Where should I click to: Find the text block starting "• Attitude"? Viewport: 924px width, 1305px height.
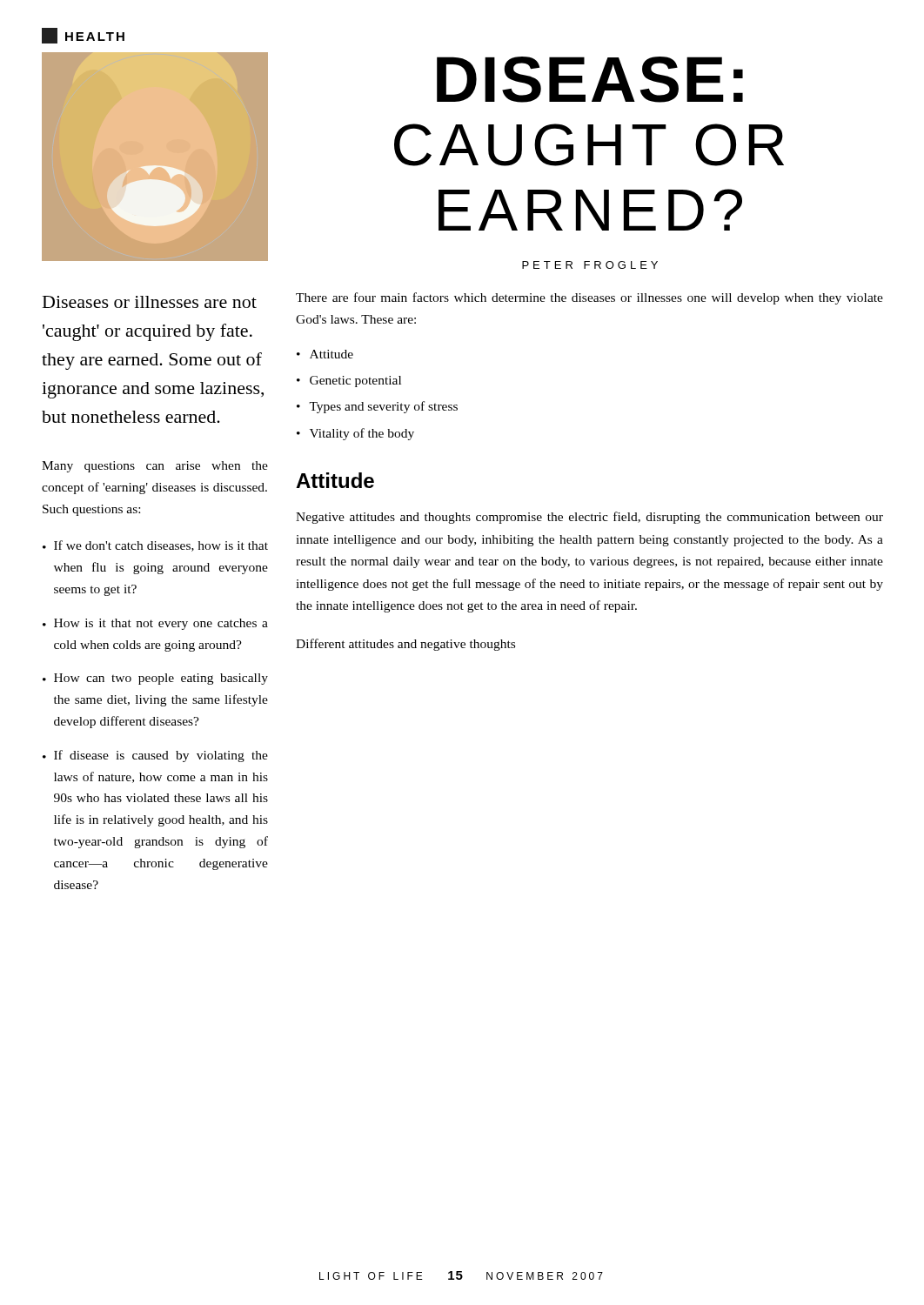pyautogui.click(x=325, y=354)
